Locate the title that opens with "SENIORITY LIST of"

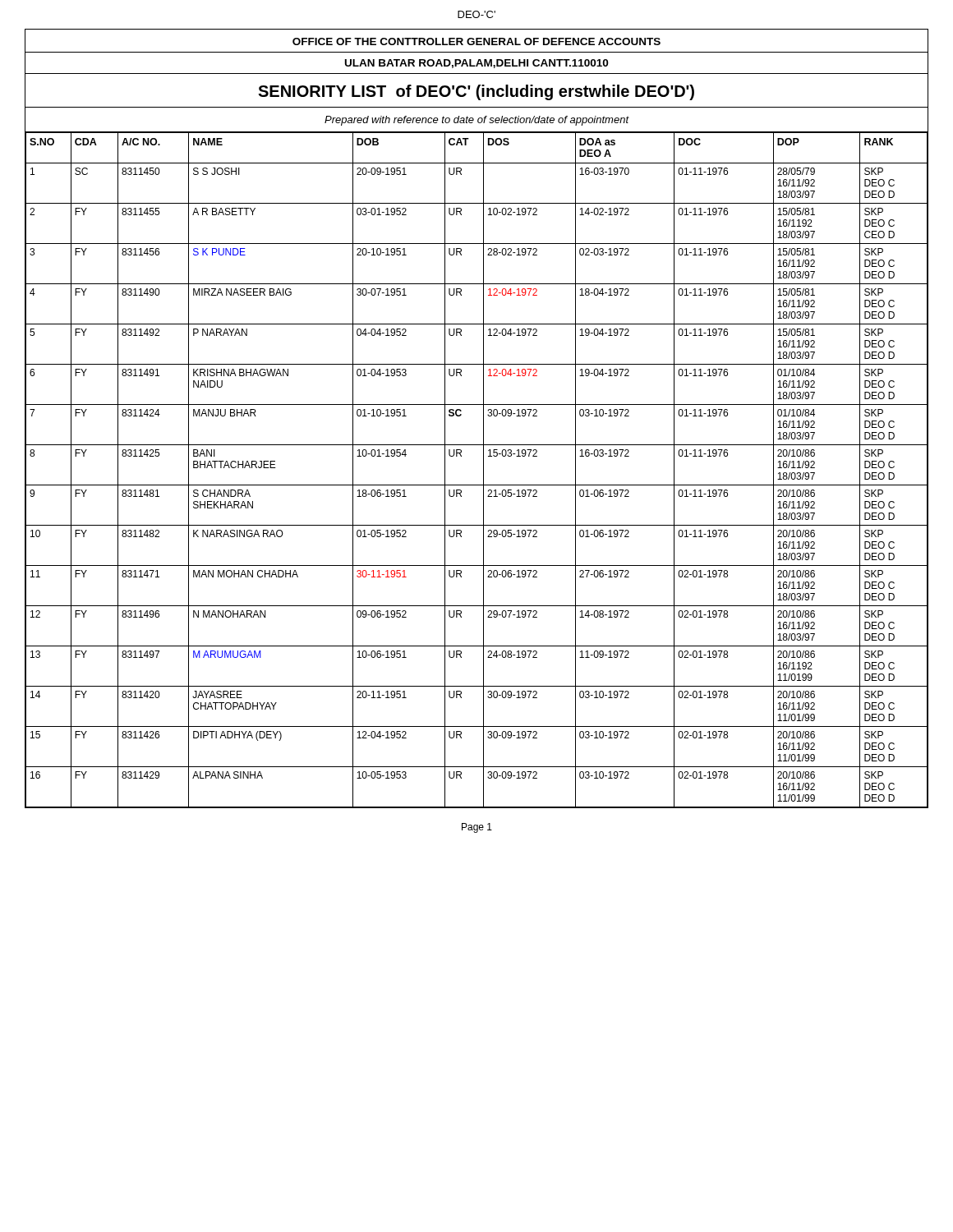coord(476,91)
